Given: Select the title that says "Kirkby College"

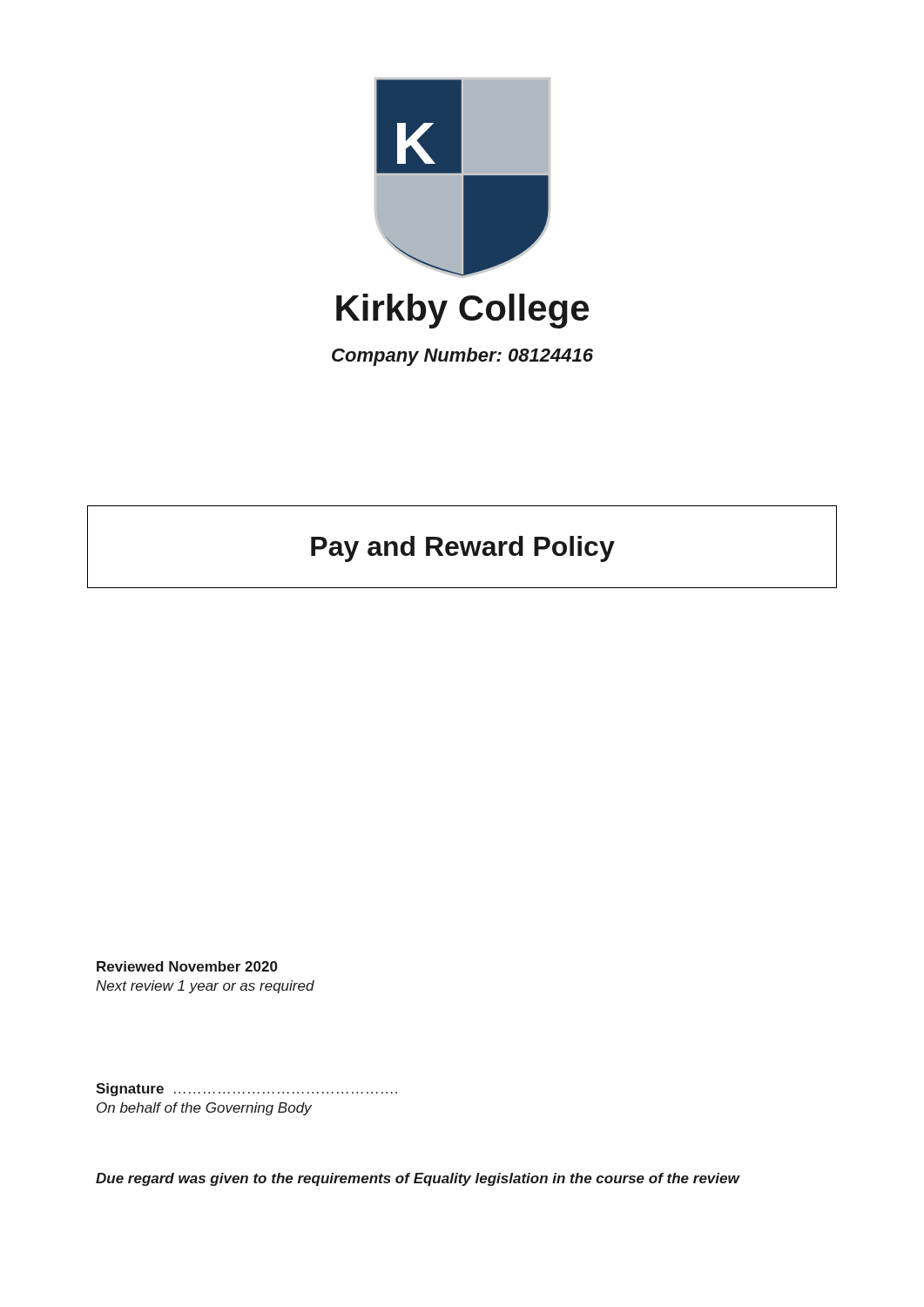Looking at the screenshot, I should coord(462,308).
